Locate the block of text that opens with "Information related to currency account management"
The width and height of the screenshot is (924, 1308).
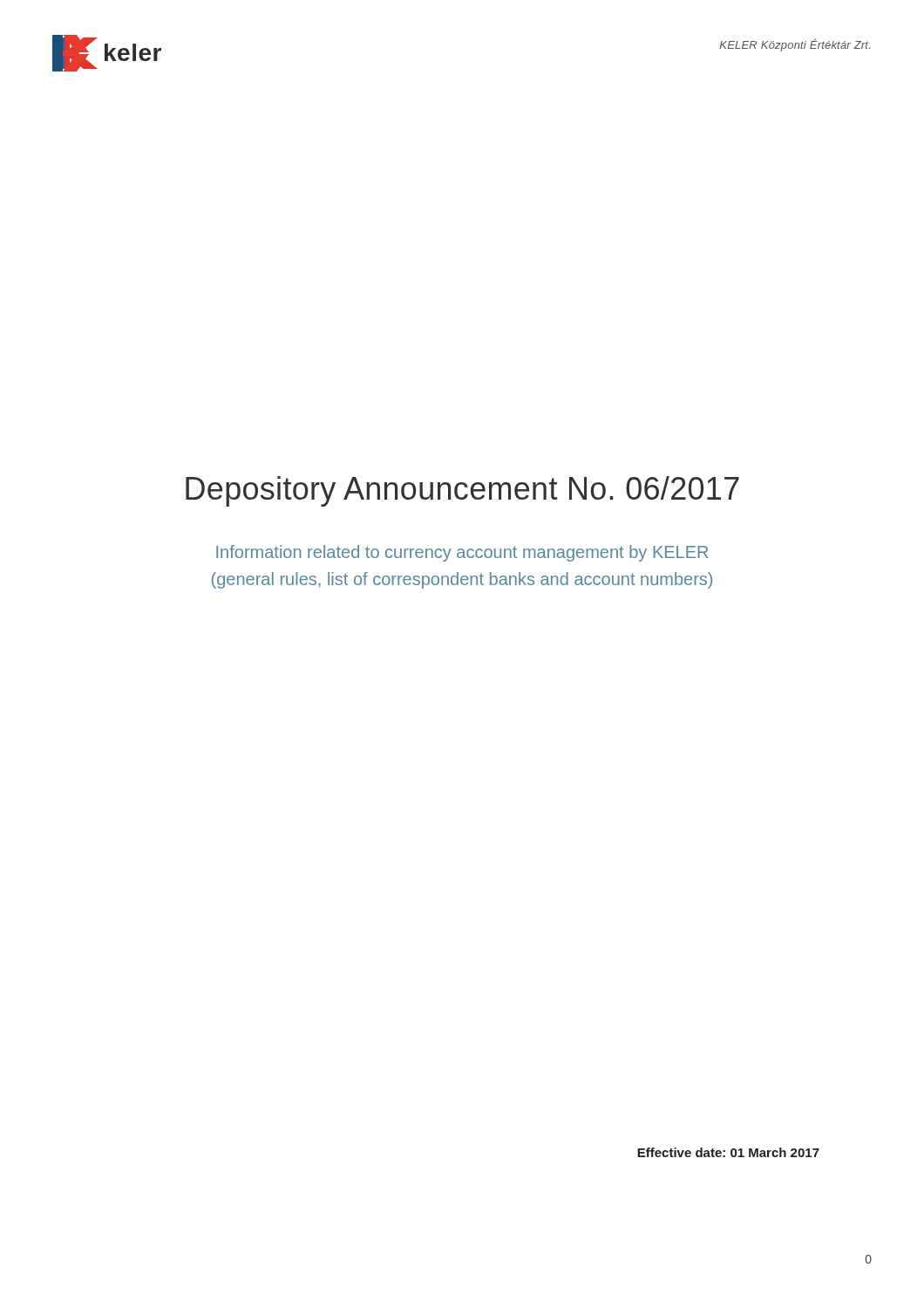pos(462,566)
